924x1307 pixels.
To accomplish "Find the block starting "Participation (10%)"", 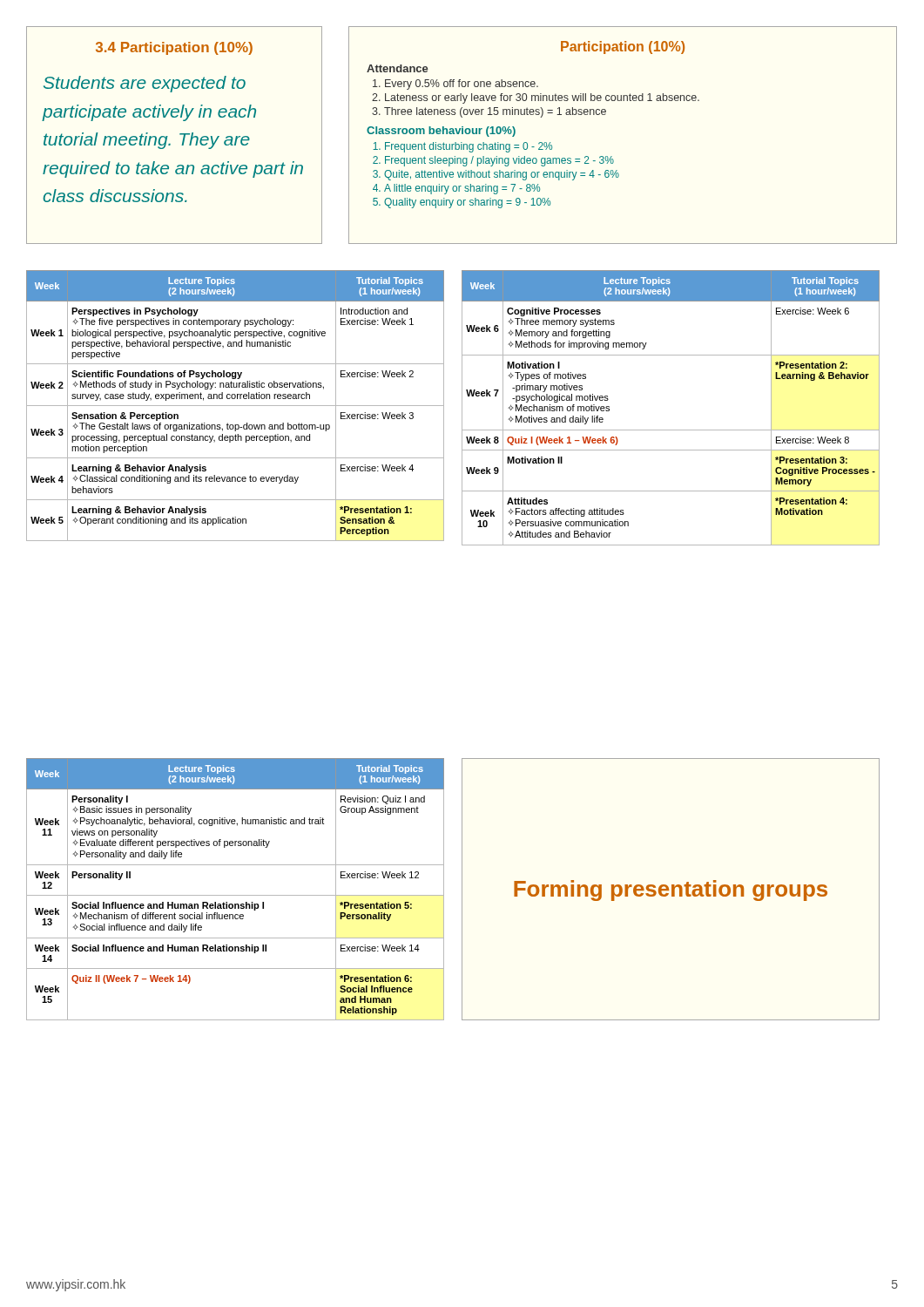I will (623, 47).
